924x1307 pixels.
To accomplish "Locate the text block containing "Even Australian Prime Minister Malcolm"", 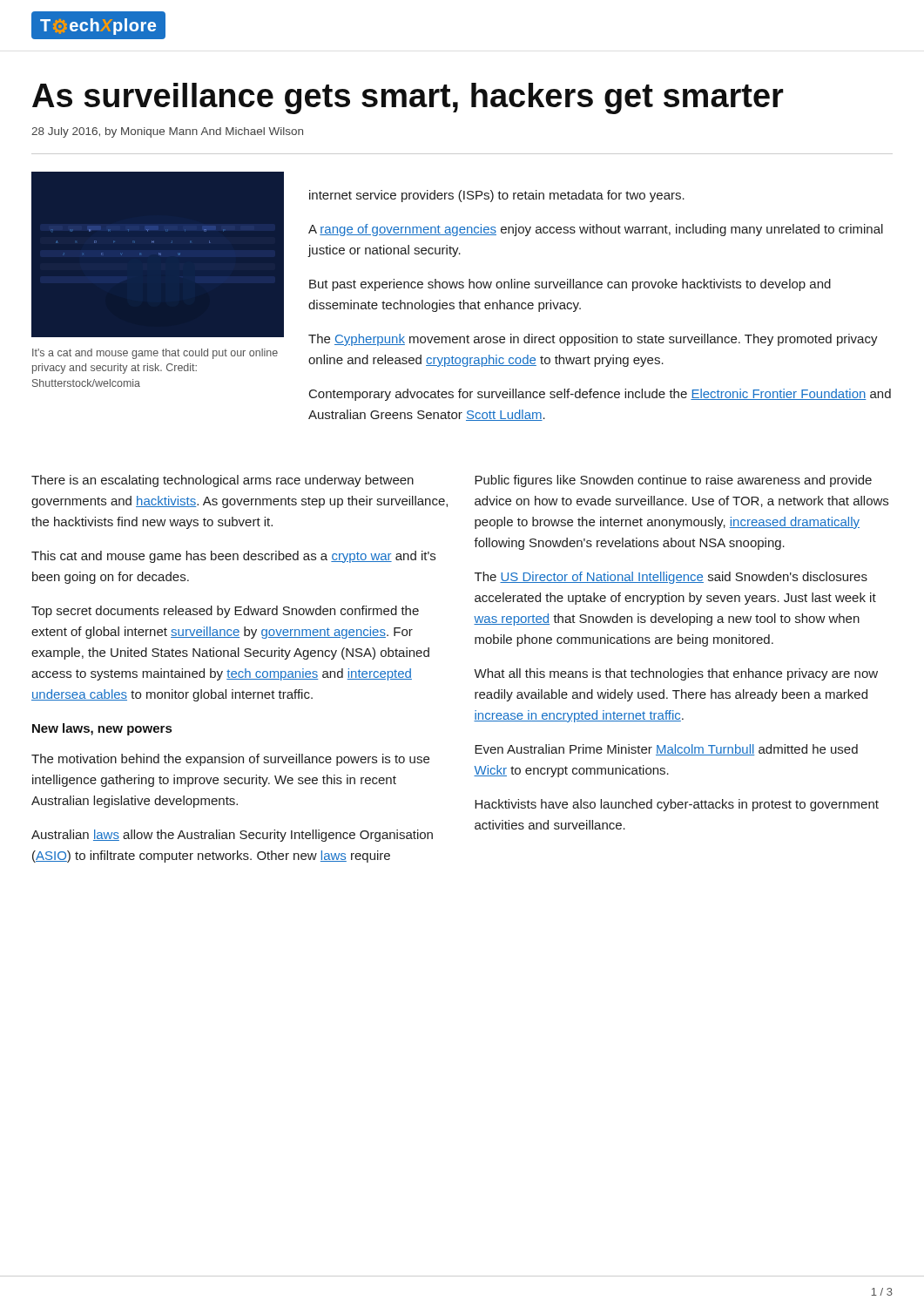I will coord(666,759).
